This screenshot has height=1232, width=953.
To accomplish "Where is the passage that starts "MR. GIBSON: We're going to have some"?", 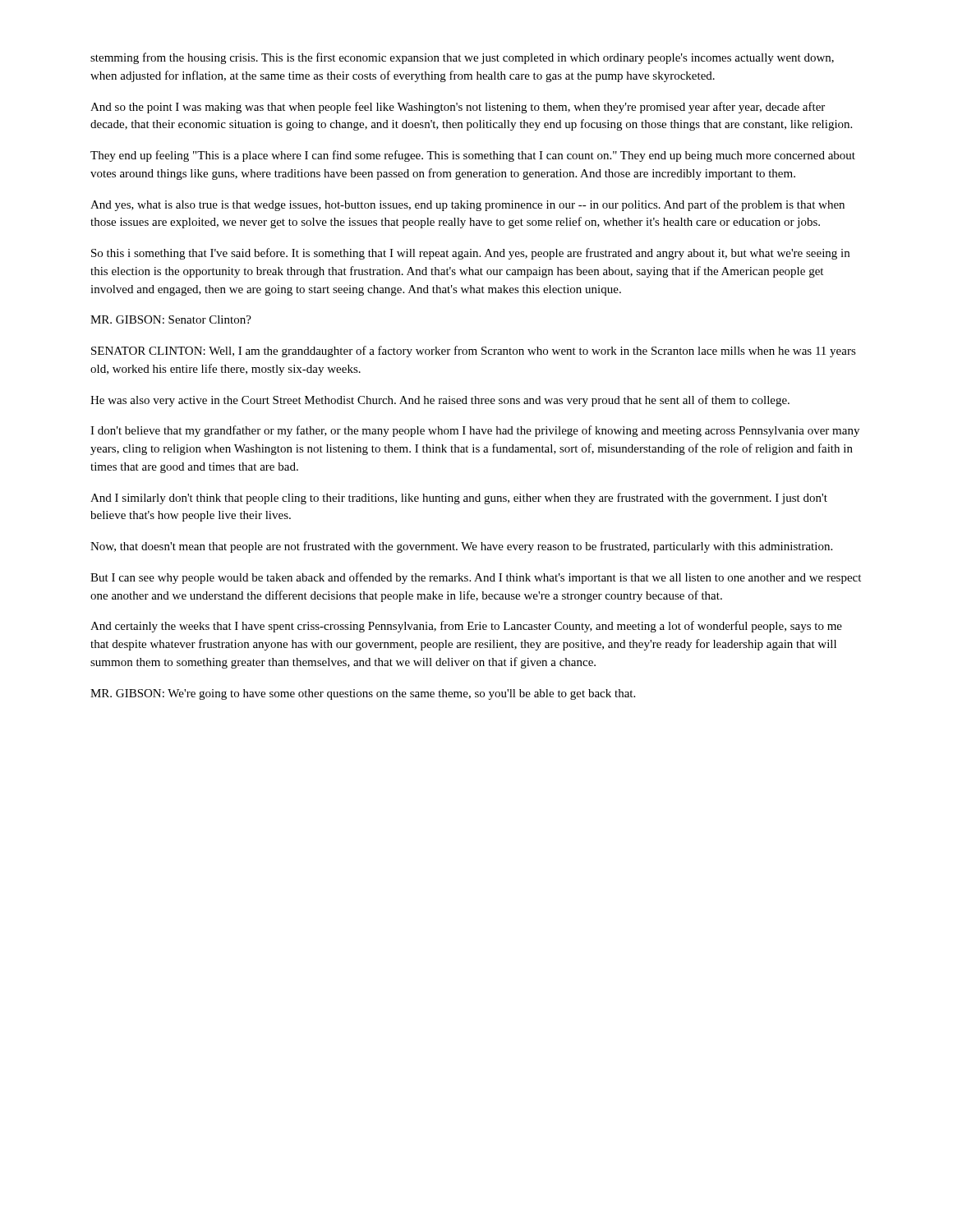I will coord(363,693).
